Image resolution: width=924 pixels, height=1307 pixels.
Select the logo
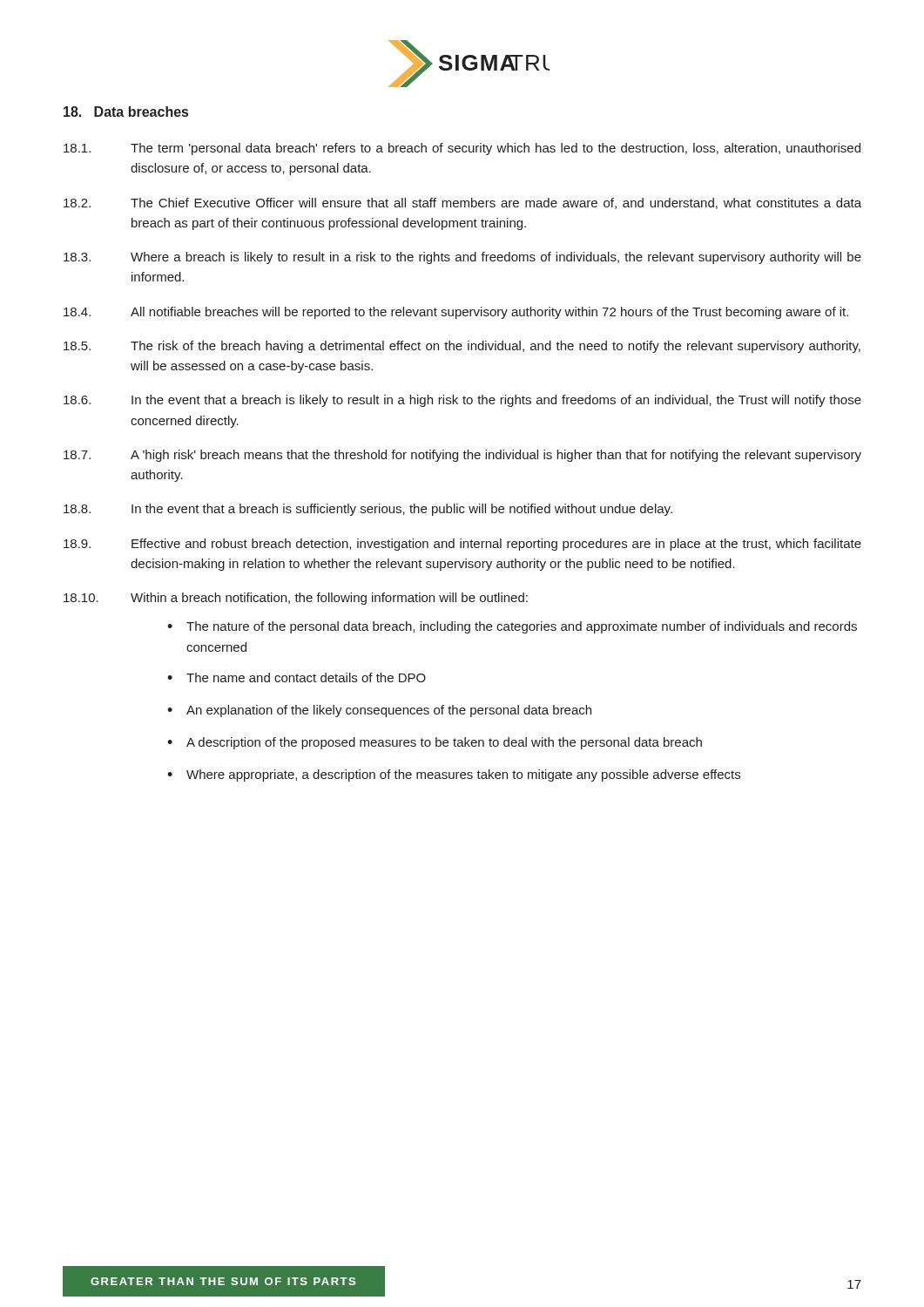tap(462, 64)
